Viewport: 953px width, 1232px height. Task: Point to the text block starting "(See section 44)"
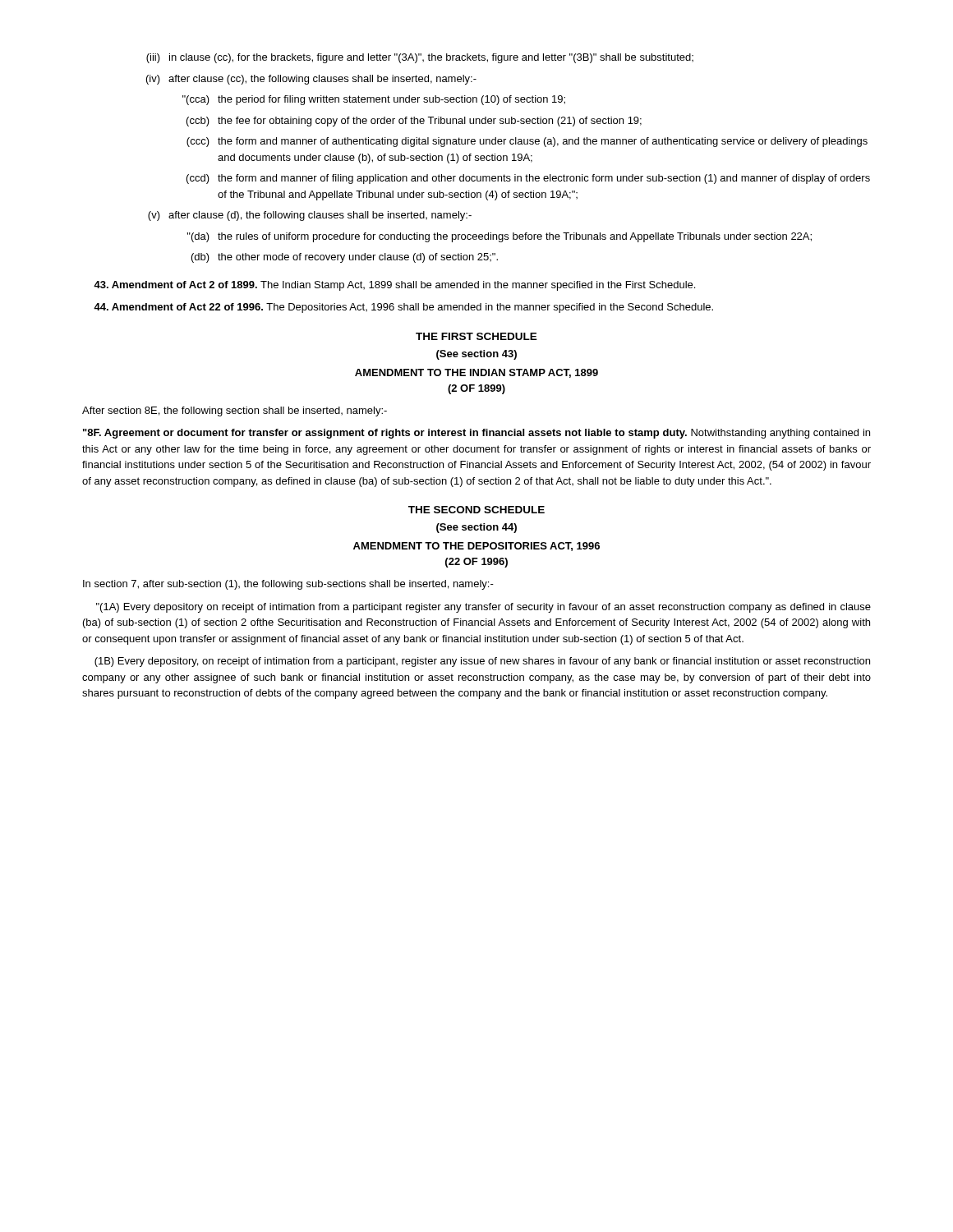point(476,527)
